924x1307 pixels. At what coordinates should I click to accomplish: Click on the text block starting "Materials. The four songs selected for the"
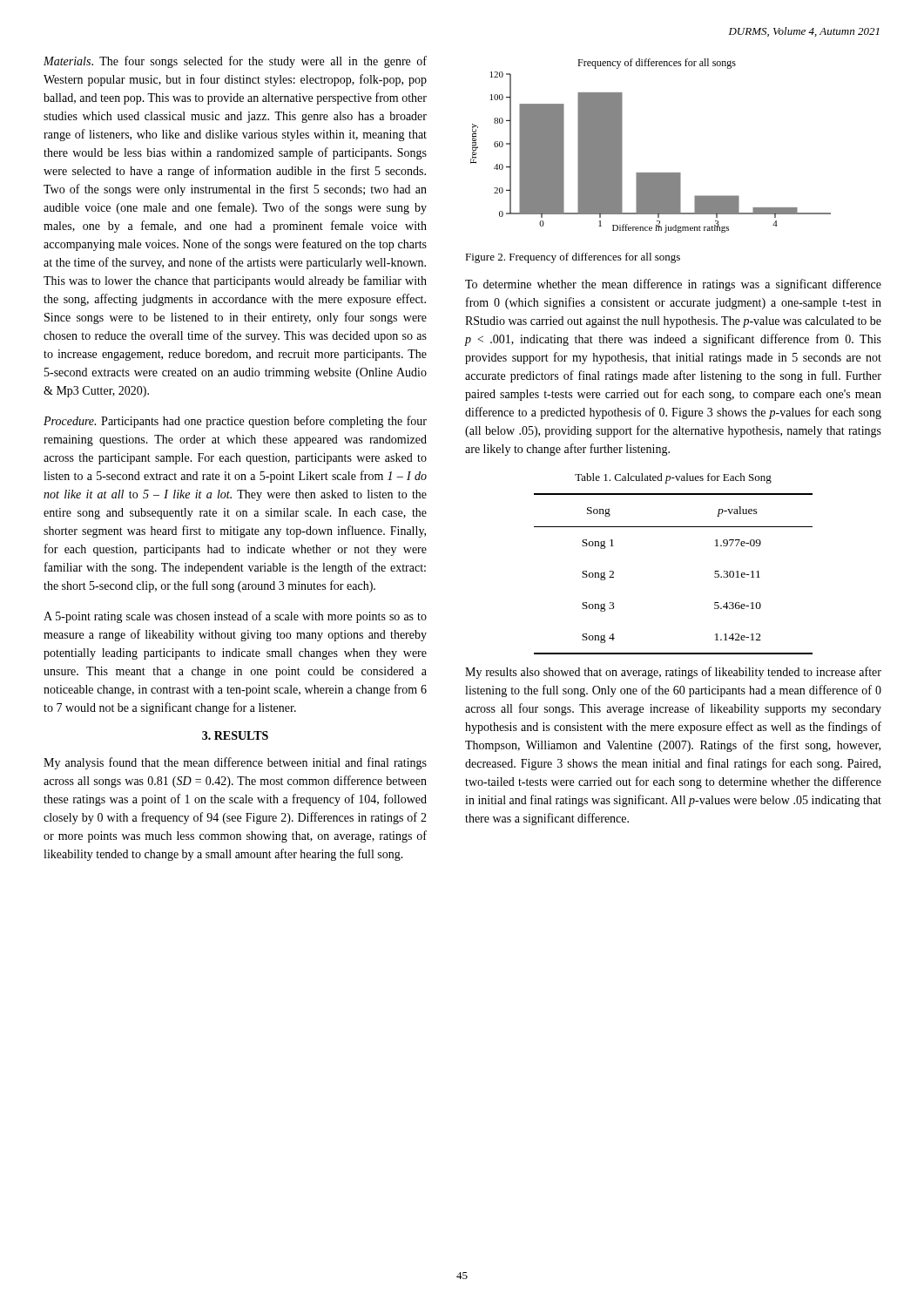[x=235, y=226]
